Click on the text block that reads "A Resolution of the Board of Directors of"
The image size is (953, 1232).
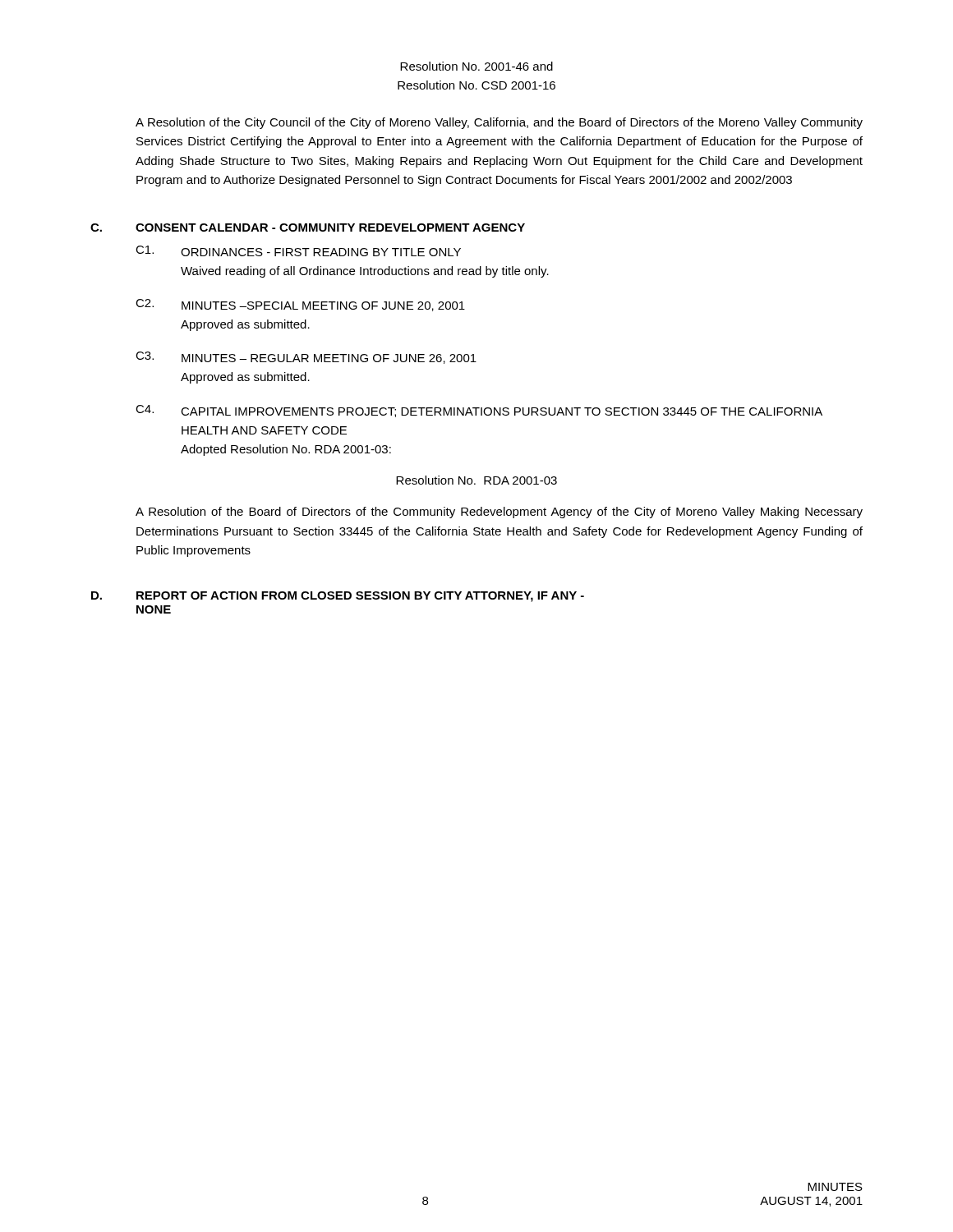tap(499, 531)
